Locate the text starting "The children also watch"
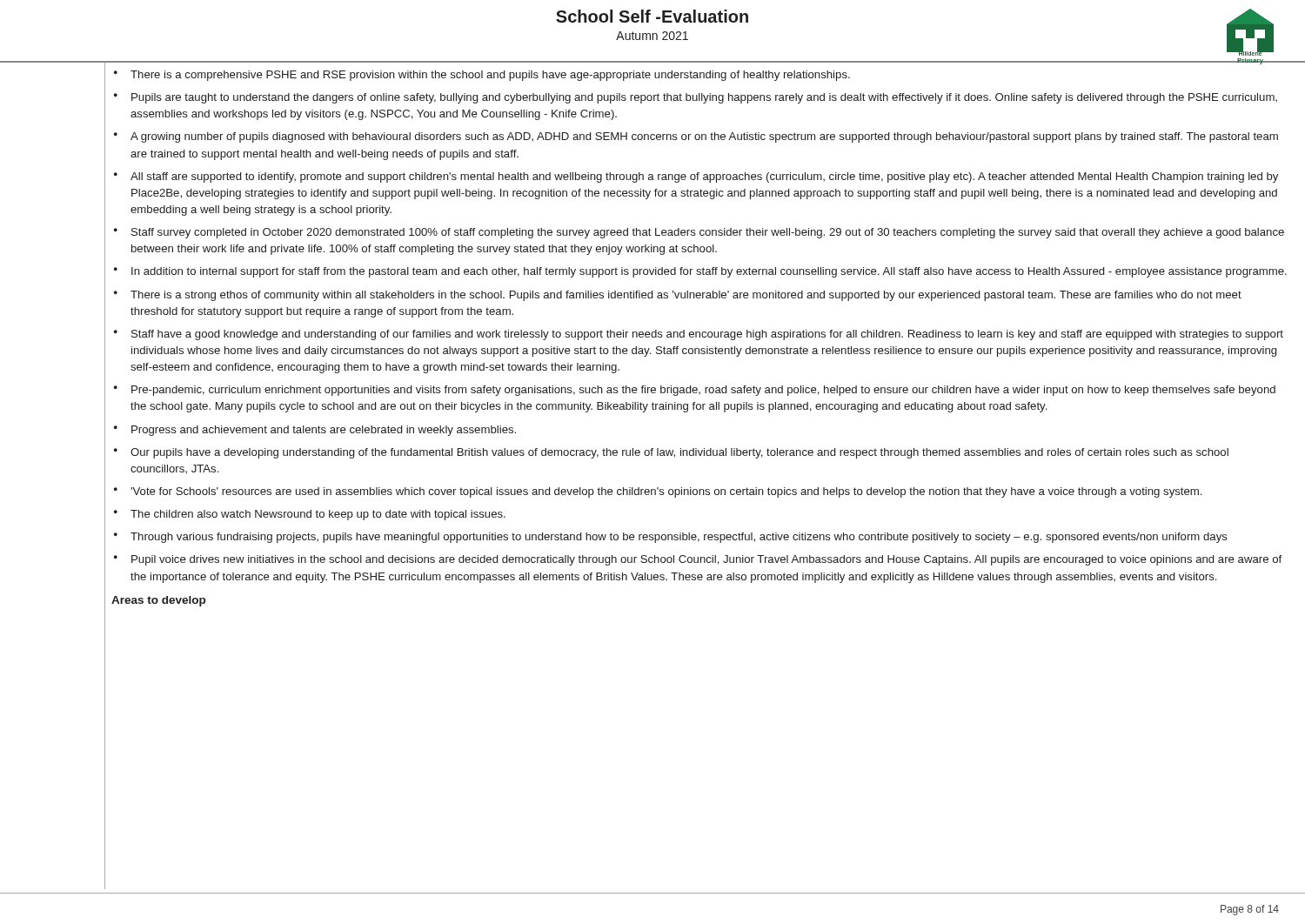1305x924 pixels. point(318,514)
